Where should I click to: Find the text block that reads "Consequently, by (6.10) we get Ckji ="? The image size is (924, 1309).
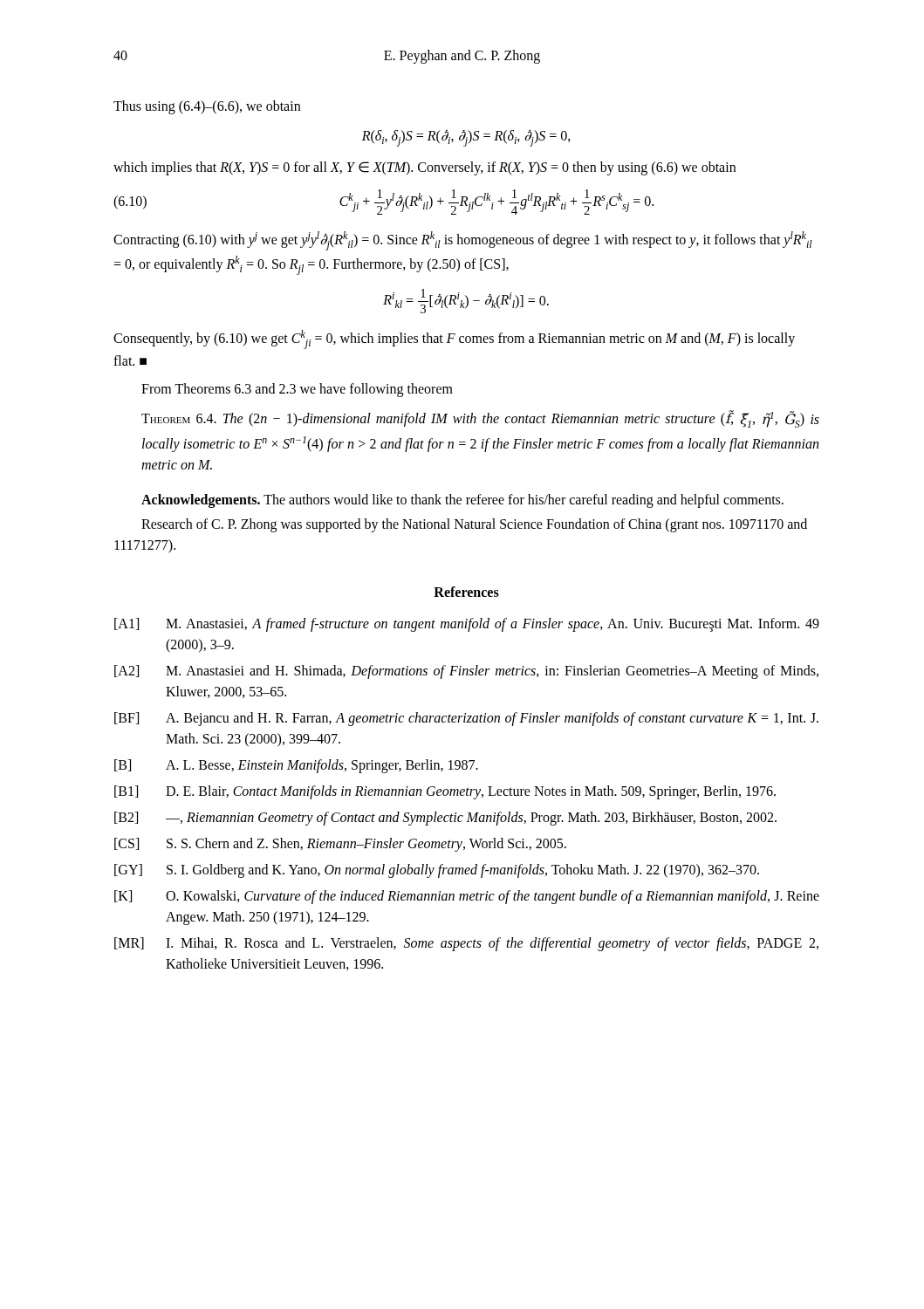pos(454,348)
